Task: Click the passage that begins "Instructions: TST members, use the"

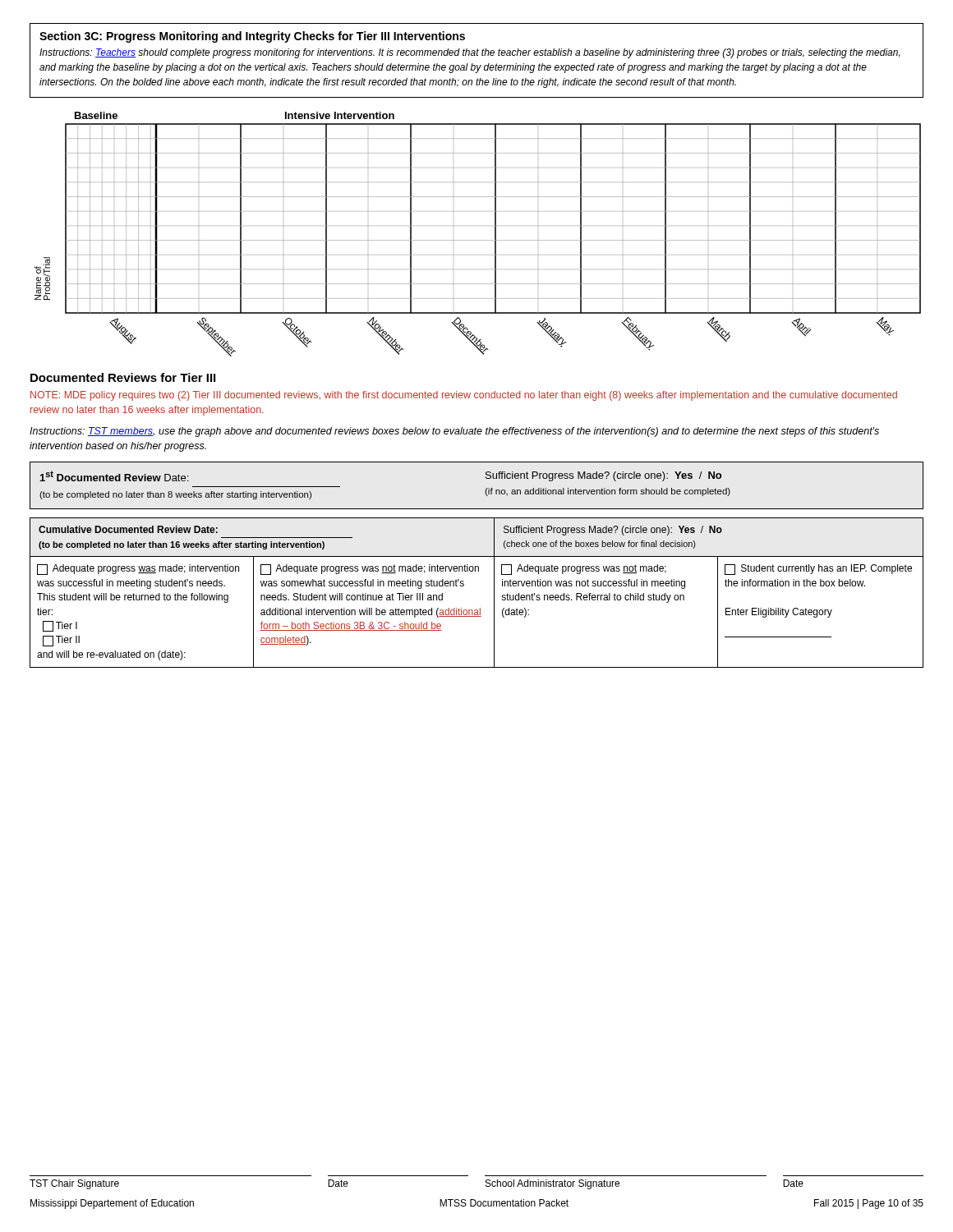Action: click(454, 438)
